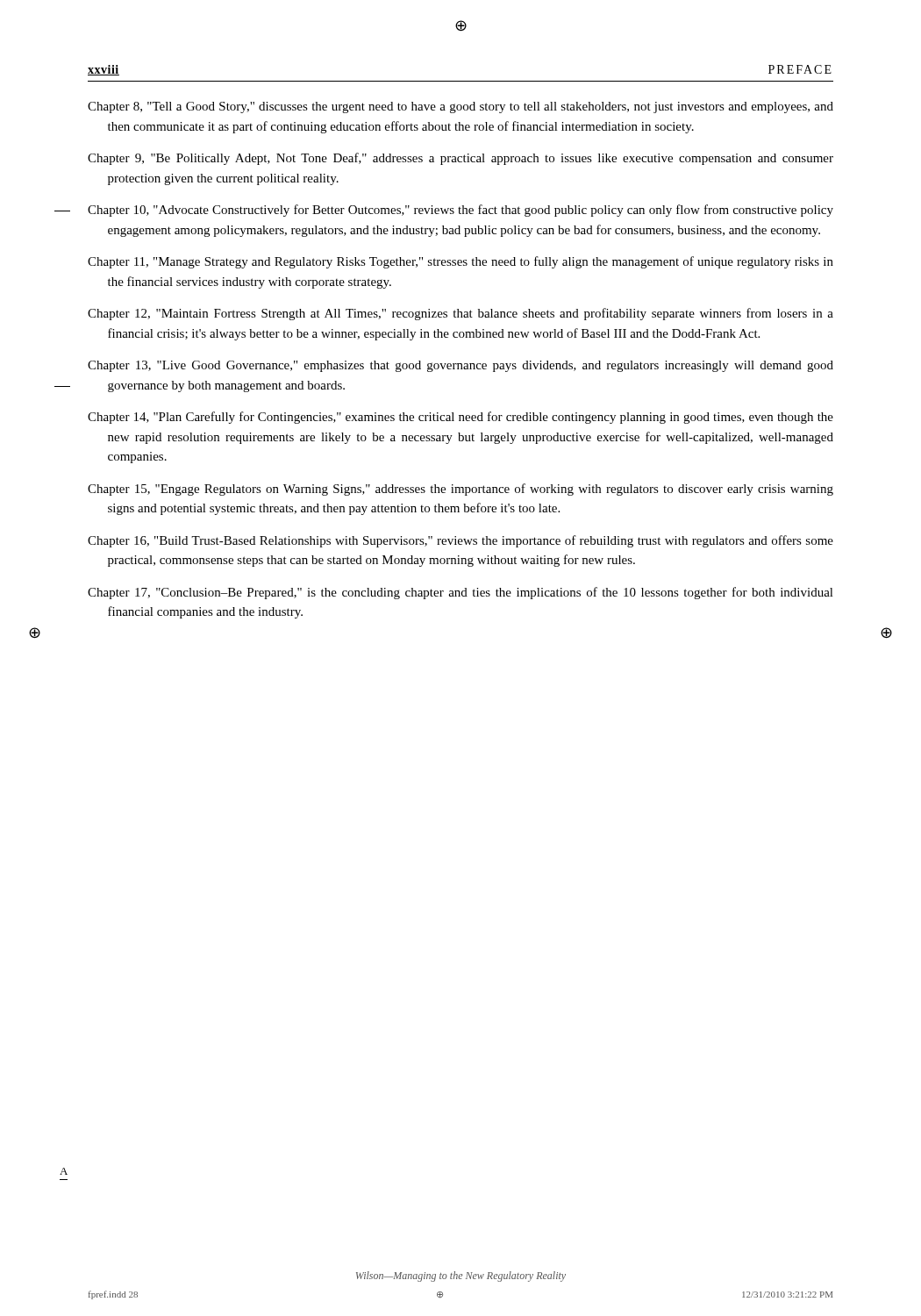
Task: Select the text starting "Chapter 13, "Live"
Action: coord(460,375)
